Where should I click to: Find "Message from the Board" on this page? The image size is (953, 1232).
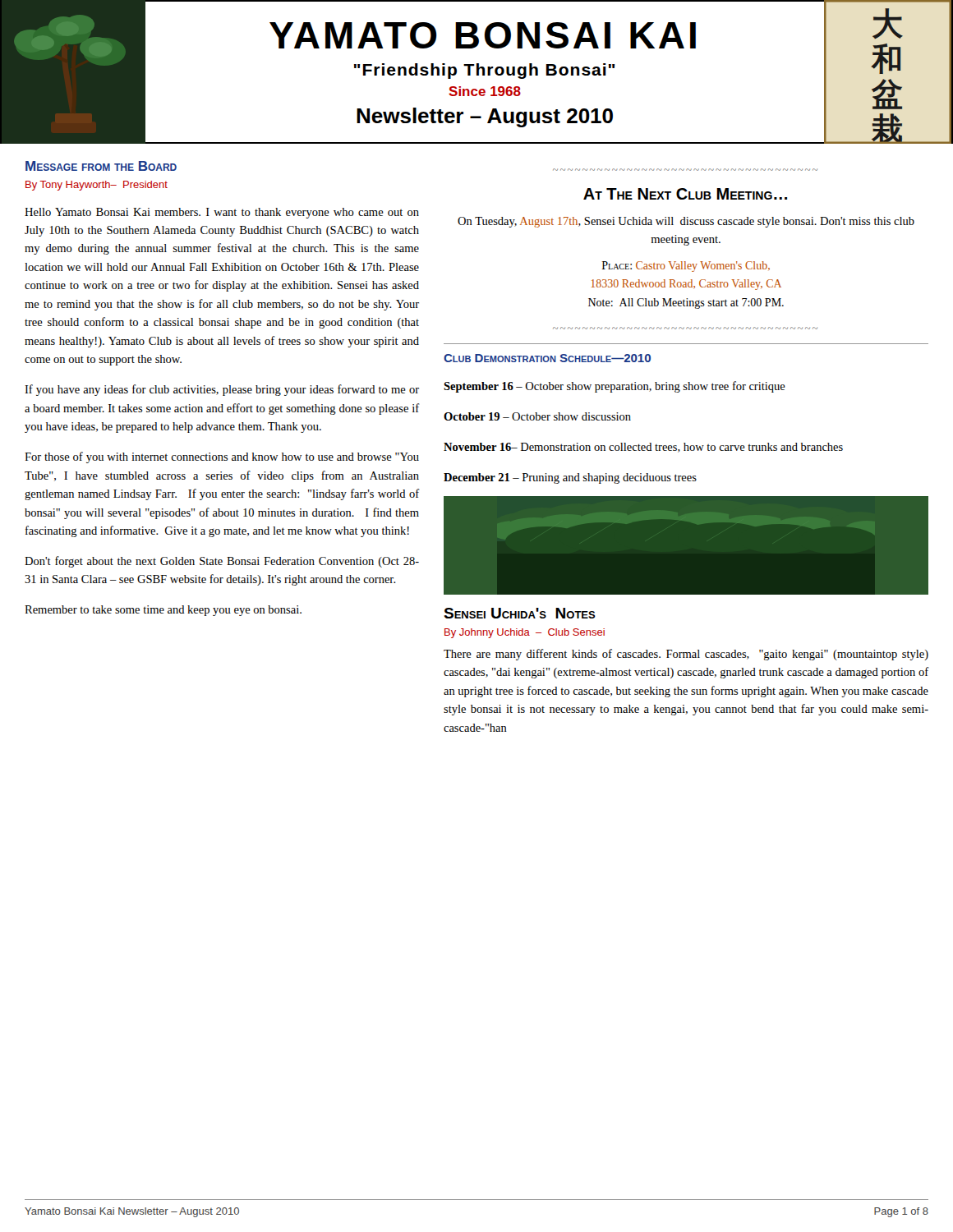click(x=101, y=166)
